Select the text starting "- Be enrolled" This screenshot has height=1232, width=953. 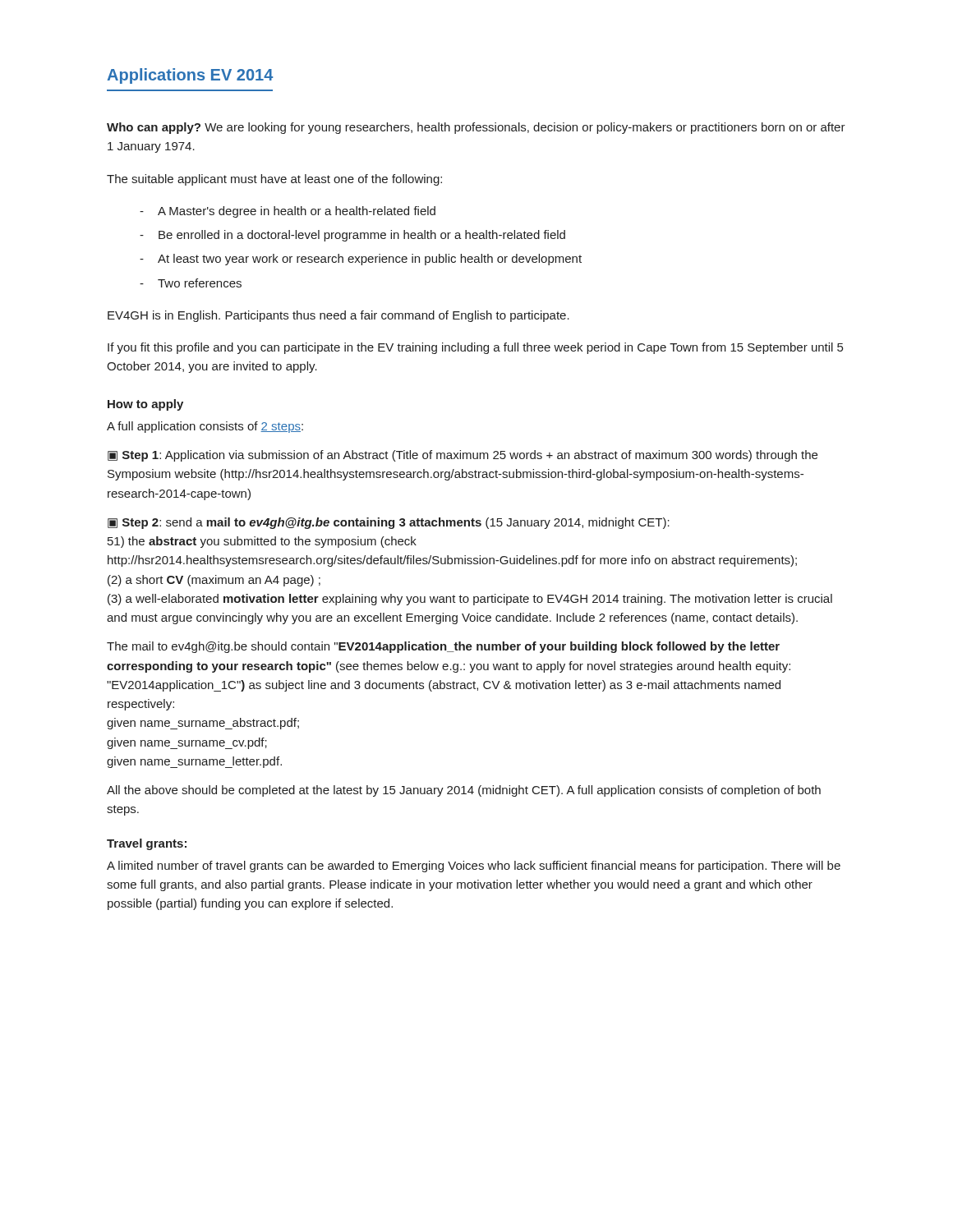coord(353,235)
